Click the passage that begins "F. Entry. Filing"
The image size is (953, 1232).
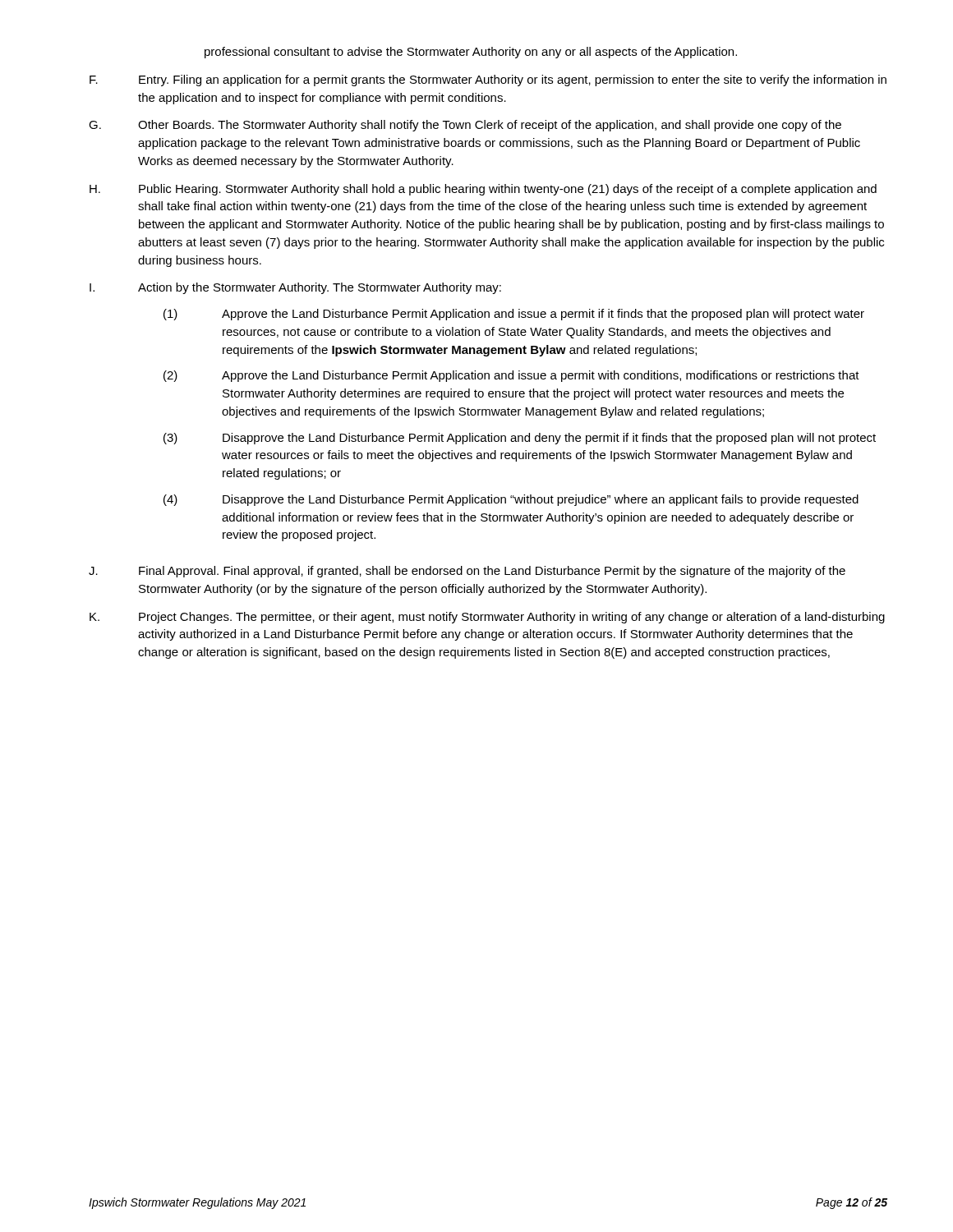(x=488, y=88)
